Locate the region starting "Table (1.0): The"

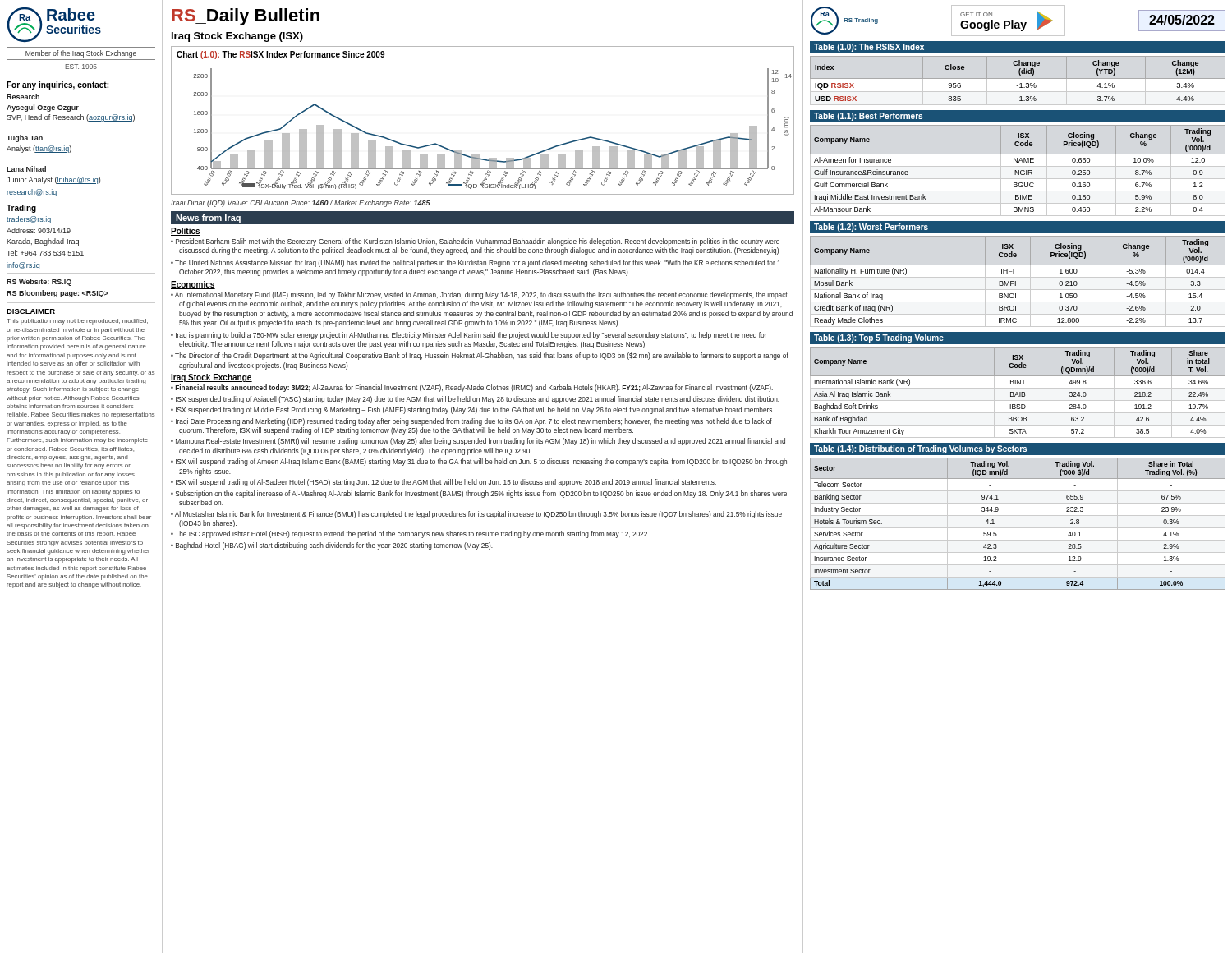[869, 47]
